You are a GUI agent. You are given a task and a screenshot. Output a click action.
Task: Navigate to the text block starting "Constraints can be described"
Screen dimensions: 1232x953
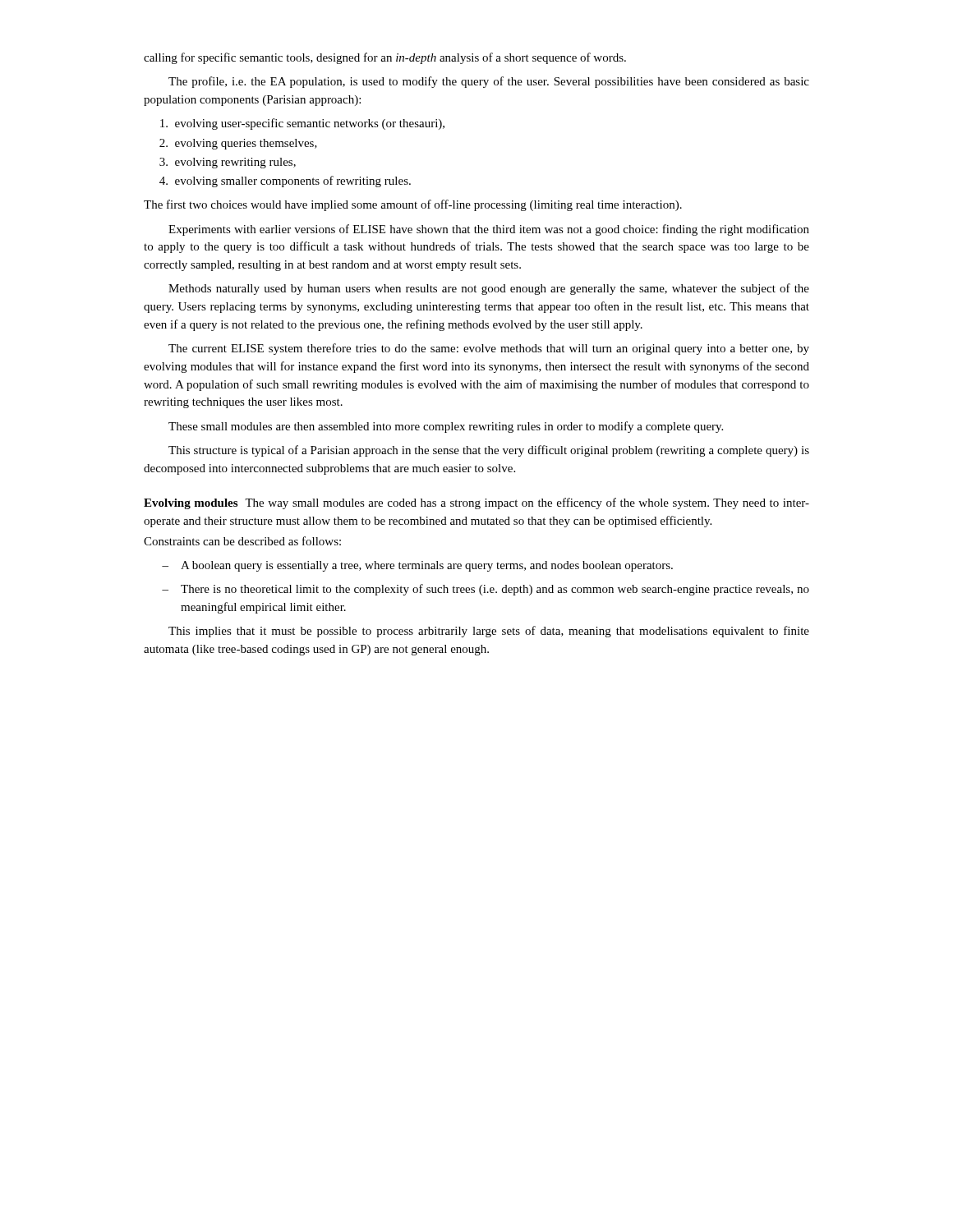pyautogui.click(x=242, y=541)
